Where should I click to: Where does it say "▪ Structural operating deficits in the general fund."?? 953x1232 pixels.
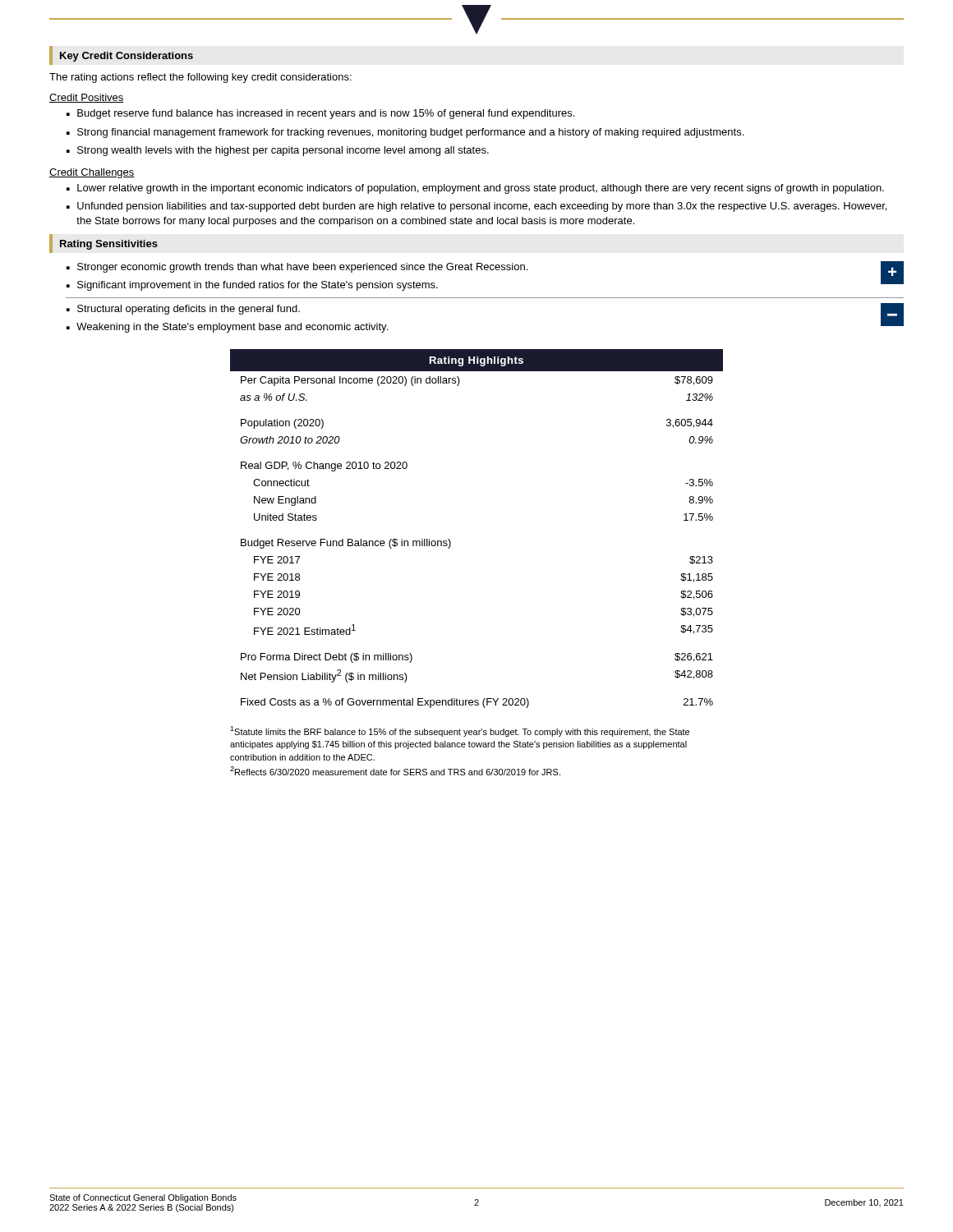183,309
